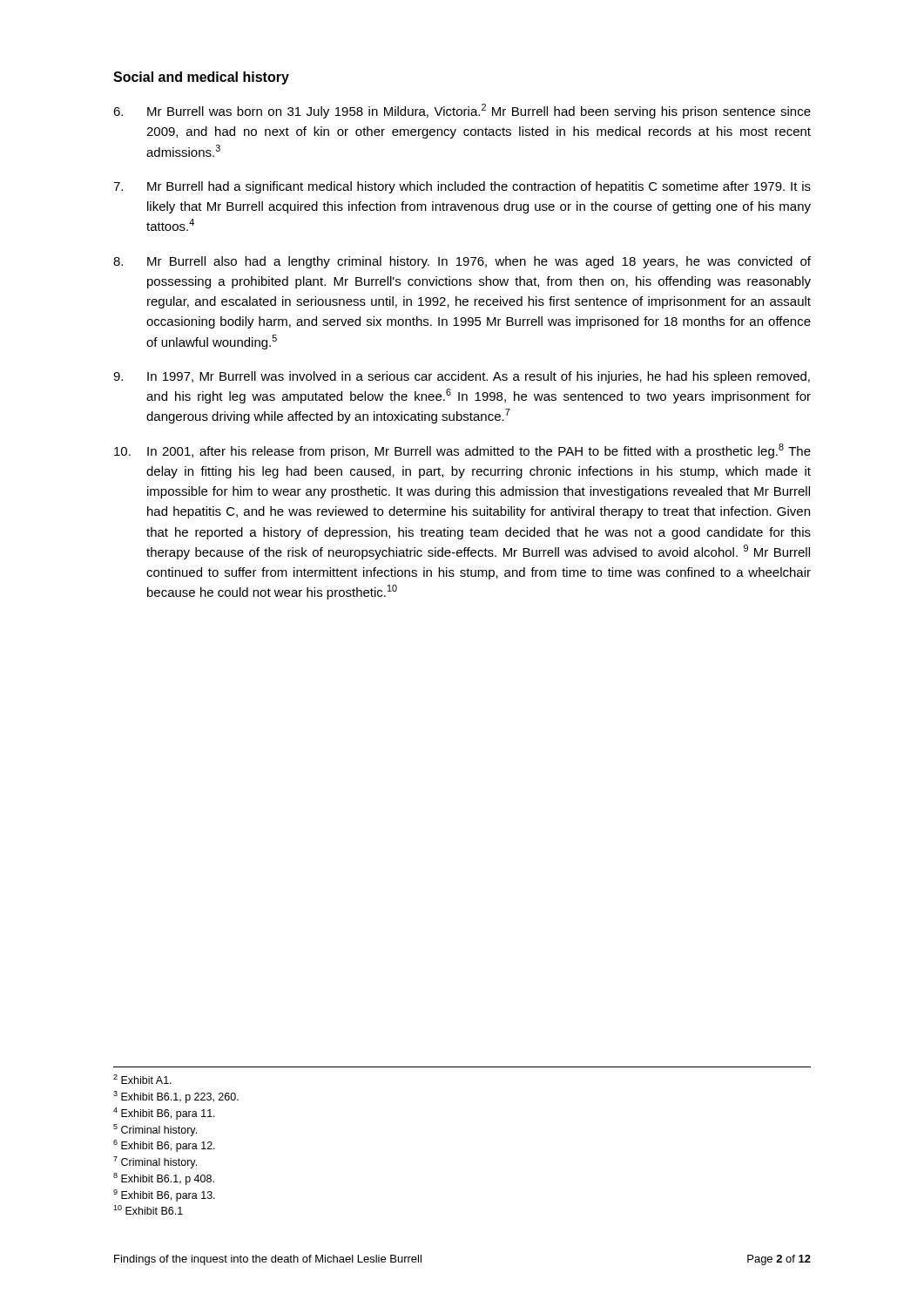Locate the footnote with the text "9 Exhibit B6, para"
The width and height of the screenshot is (924, 1307).
(164, 1194)
